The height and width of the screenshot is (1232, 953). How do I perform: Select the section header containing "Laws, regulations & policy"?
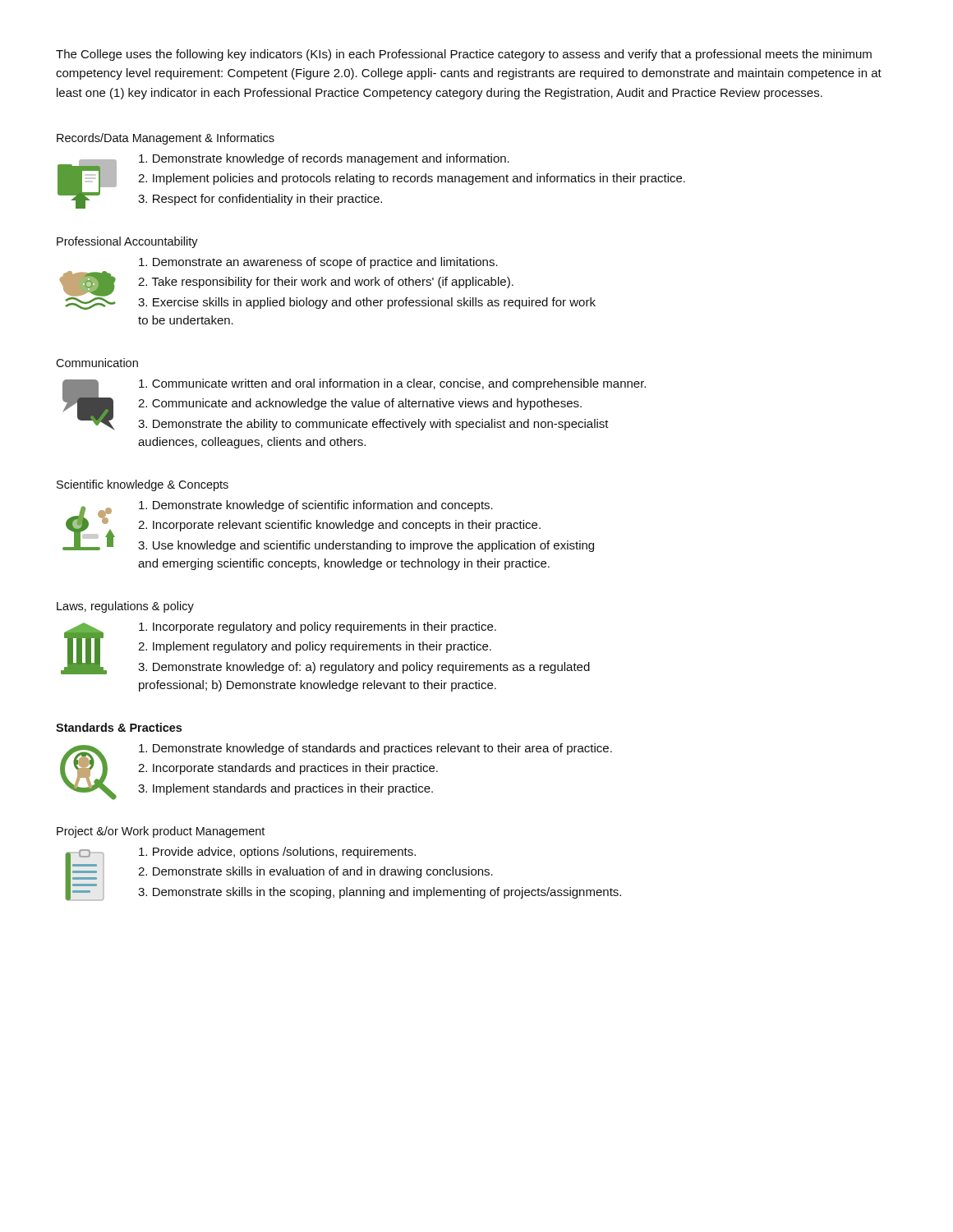[x=125, y=606]
